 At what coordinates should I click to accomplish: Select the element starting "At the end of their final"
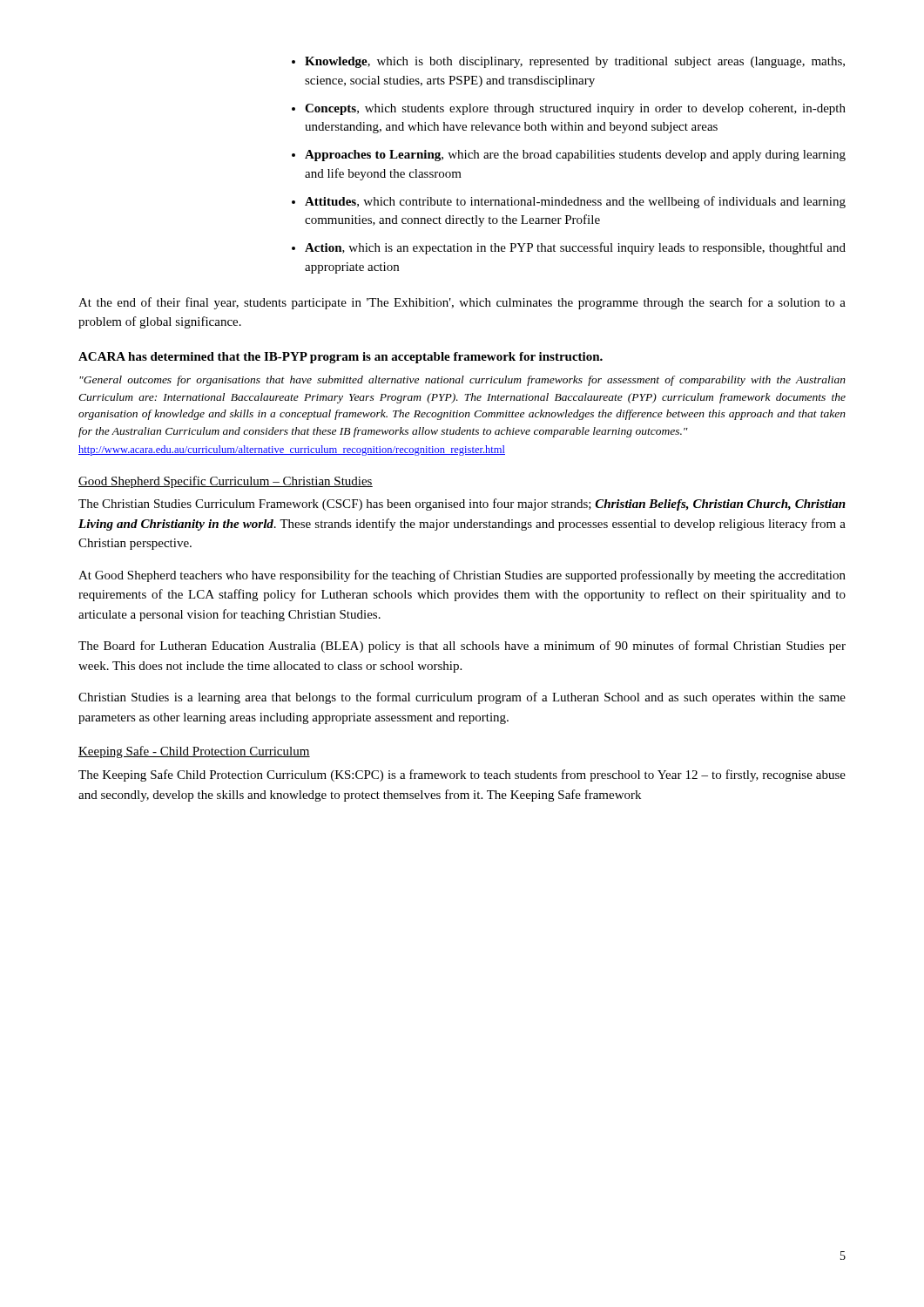[x=462, y=312]
